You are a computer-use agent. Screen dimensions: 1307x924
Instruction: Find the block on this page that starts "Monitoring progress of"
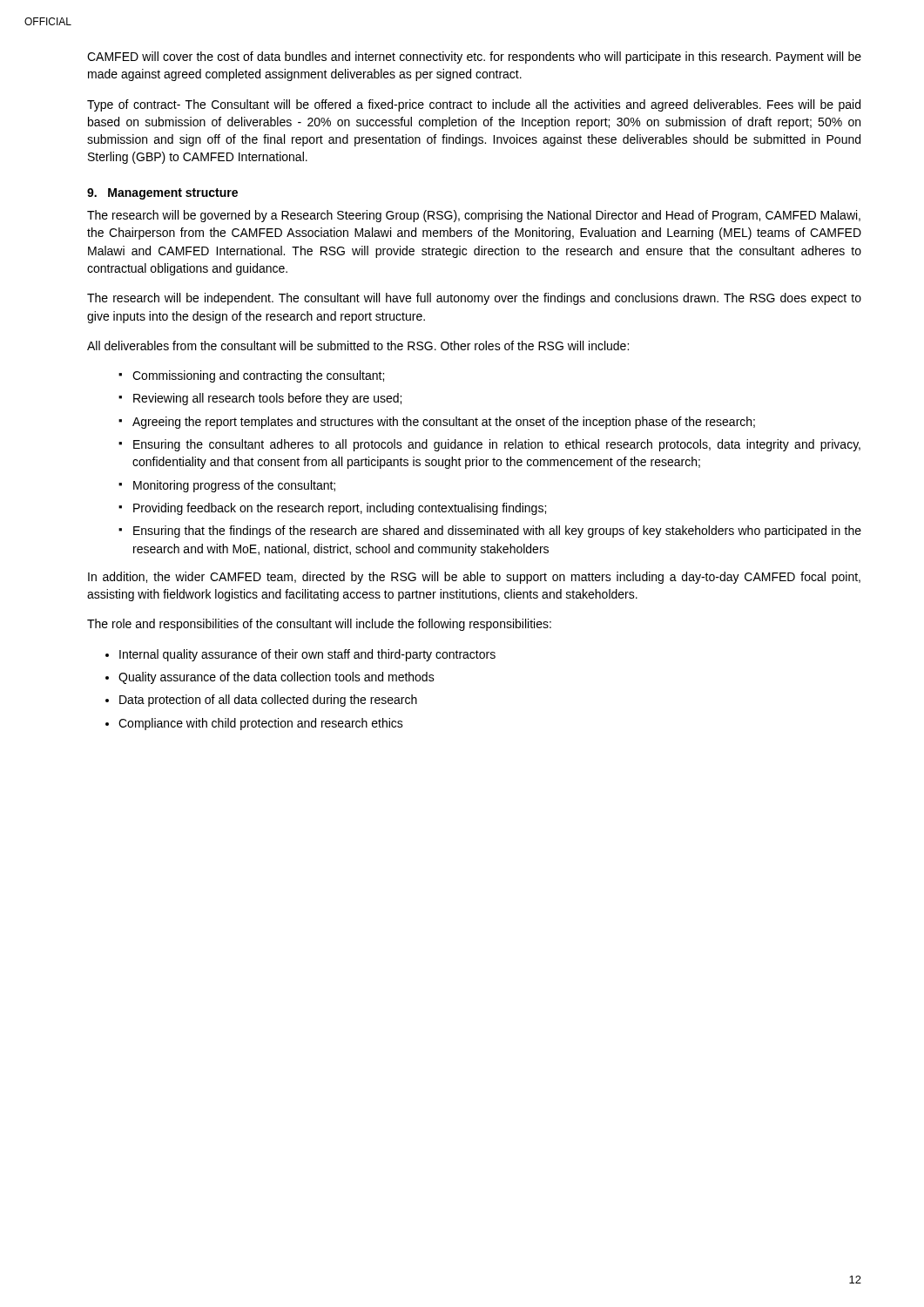(x=234, y=485)
